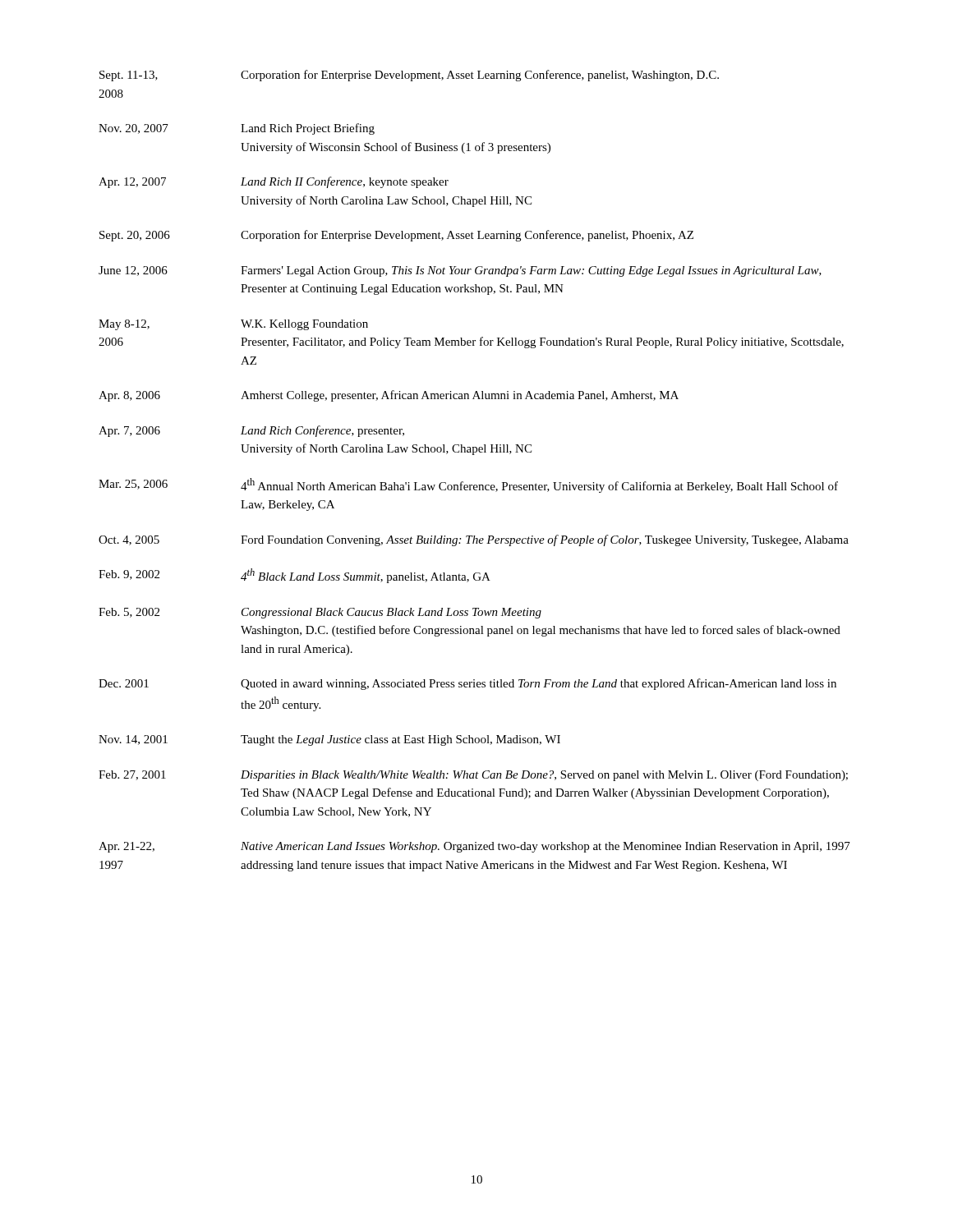Image resolution: width=953 pixels, height=1232 pixels.
Task: Find the element starting "Feb. 9, 2002 4th Black Land Loss"
Action: click(x=476, y=576)
